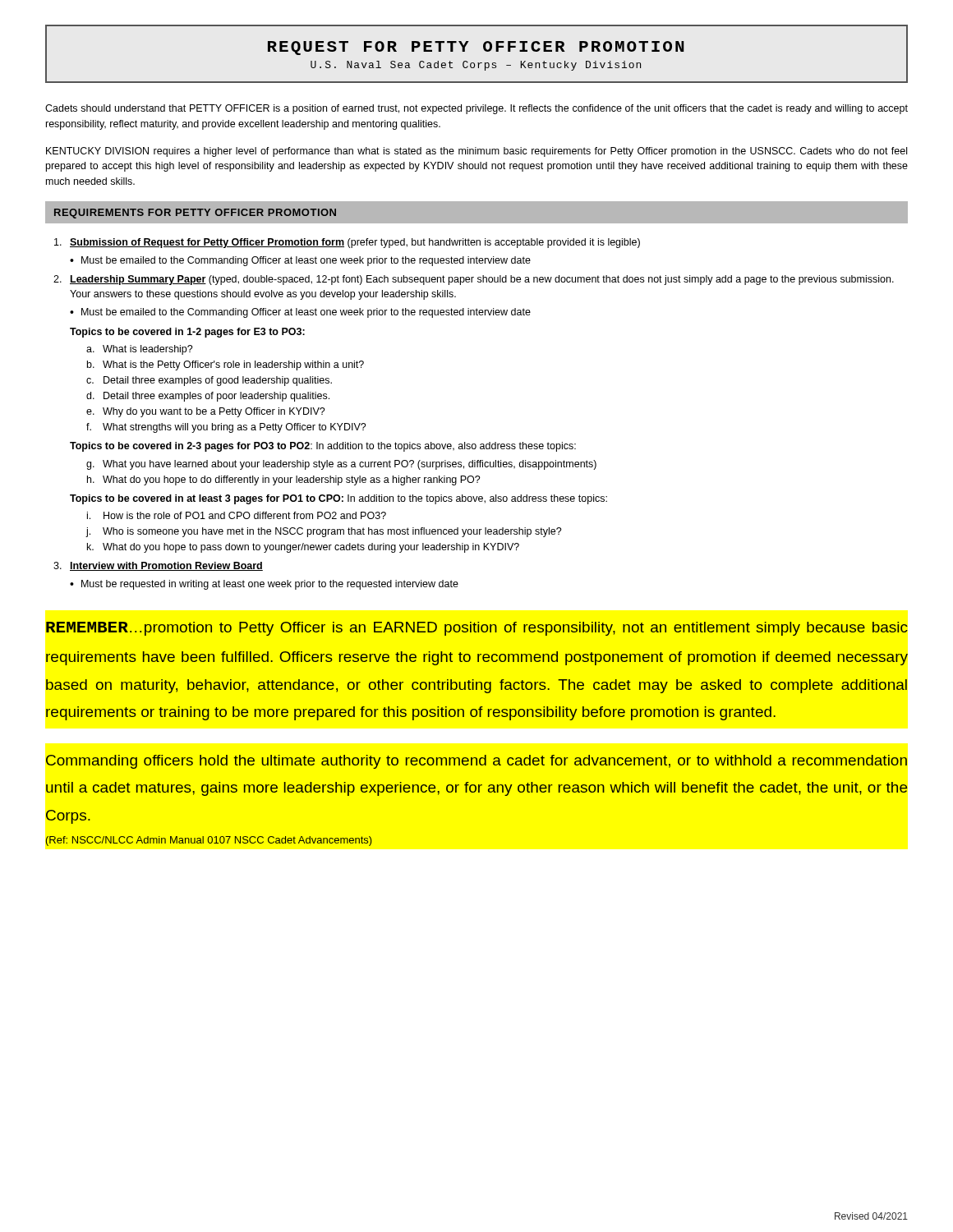Screen dimensions: 1232x953
Task: Find the text starting "Commanding officers hold the"
Action: (x=476, y=787)
